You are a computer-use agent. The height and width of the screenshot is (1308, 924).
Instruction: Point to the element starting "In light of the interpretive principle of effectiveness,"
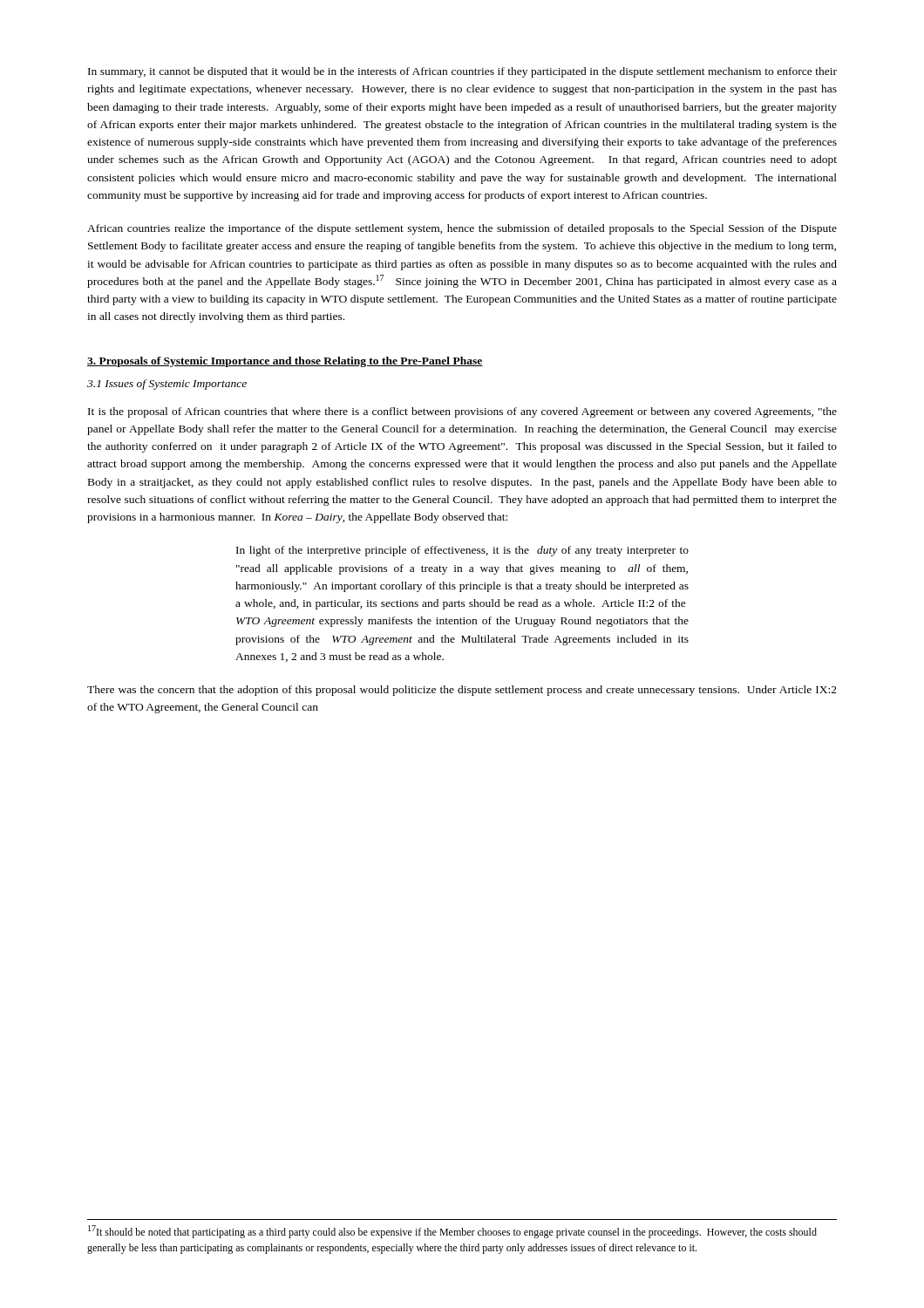[462, 603]
